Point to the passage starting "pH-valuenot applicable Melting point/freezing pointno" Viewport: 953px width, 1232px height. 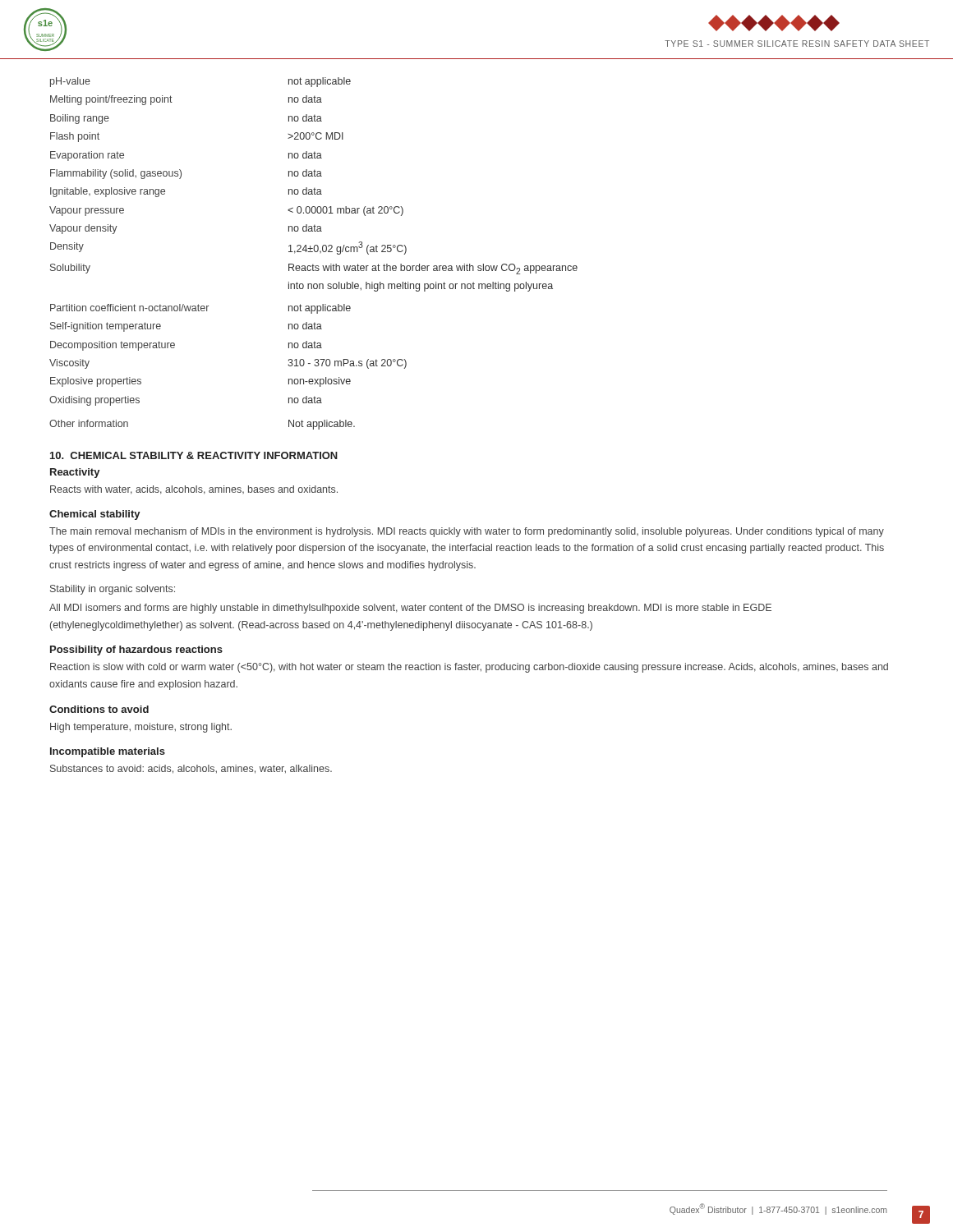313,184
